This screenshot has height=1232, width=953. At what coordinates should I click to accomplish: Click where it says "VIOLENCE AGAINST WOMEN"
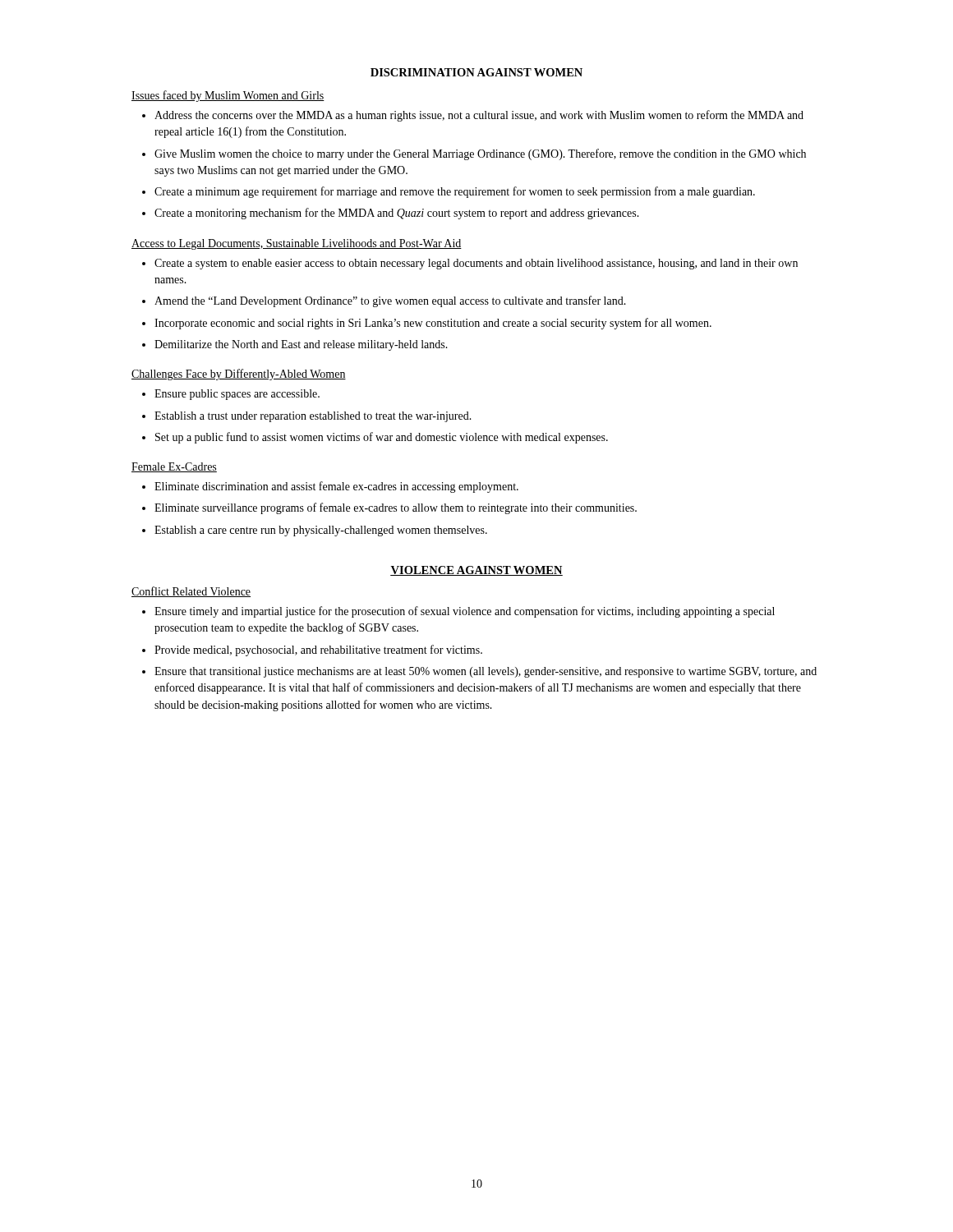point(476,570)
